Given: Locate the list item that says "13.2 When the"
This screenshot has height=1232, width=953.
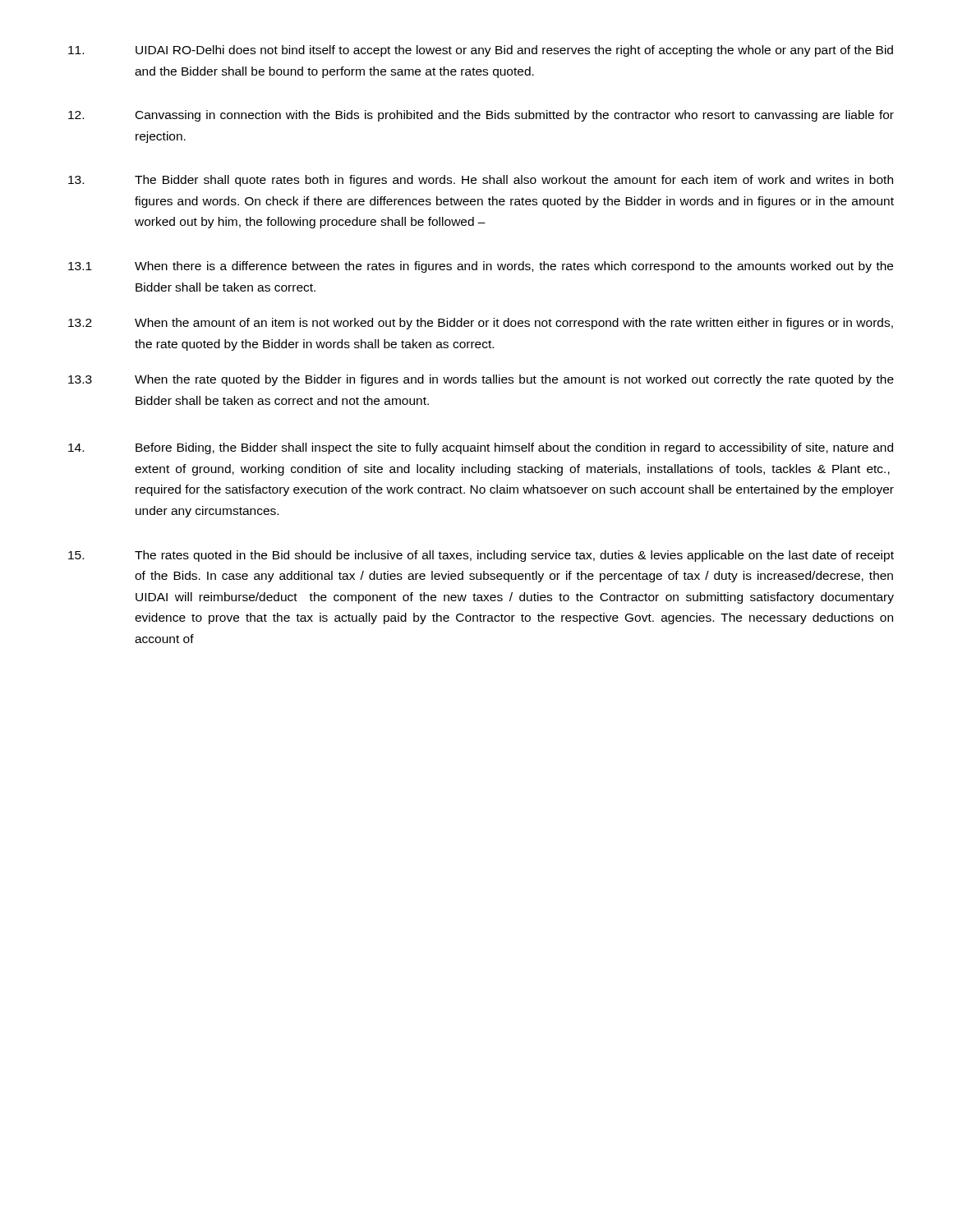Looking at the screenshot, I should click(x=481, y=333).
